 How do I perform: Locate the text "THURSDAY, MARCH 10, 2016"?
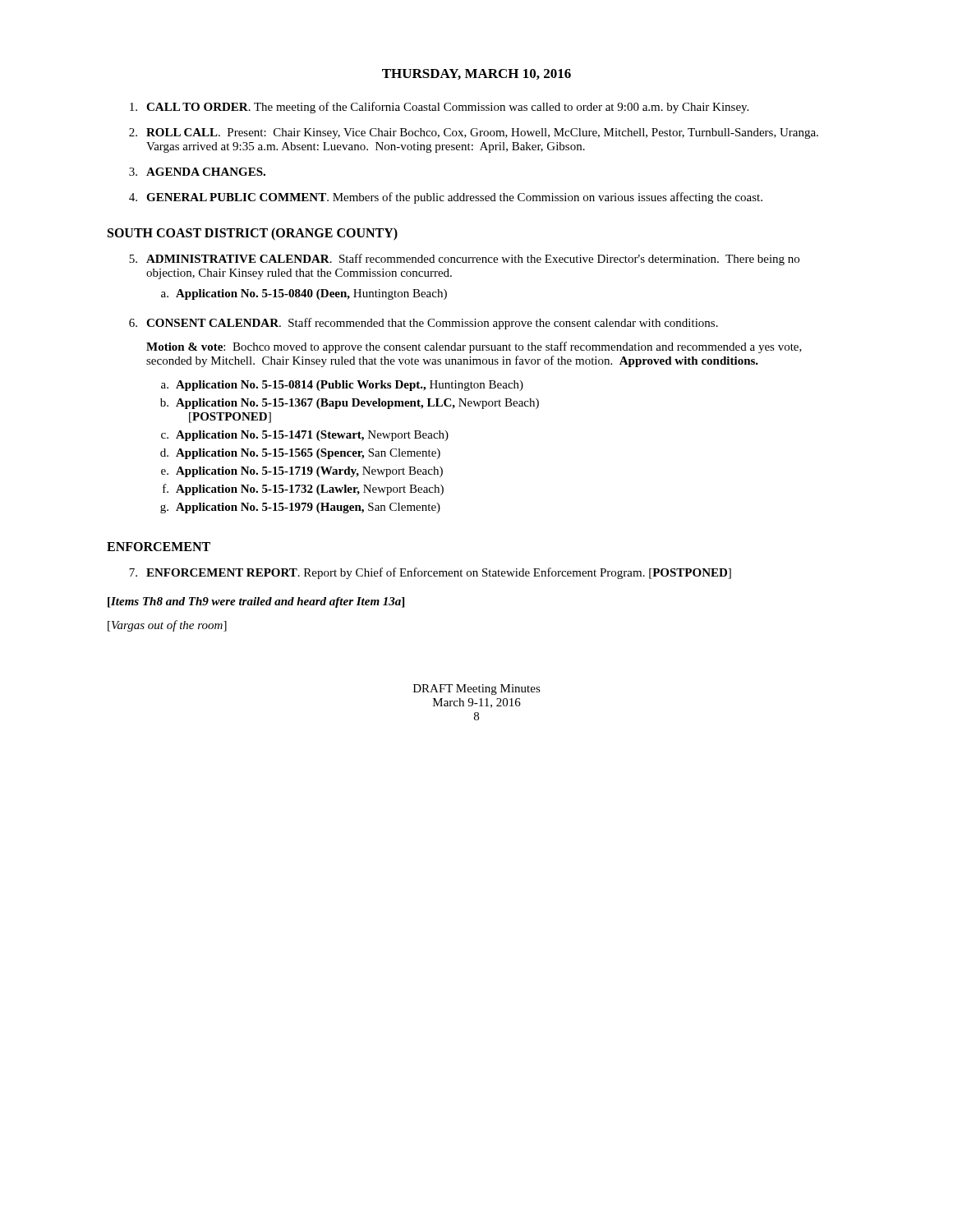click(x=476, y=73)
